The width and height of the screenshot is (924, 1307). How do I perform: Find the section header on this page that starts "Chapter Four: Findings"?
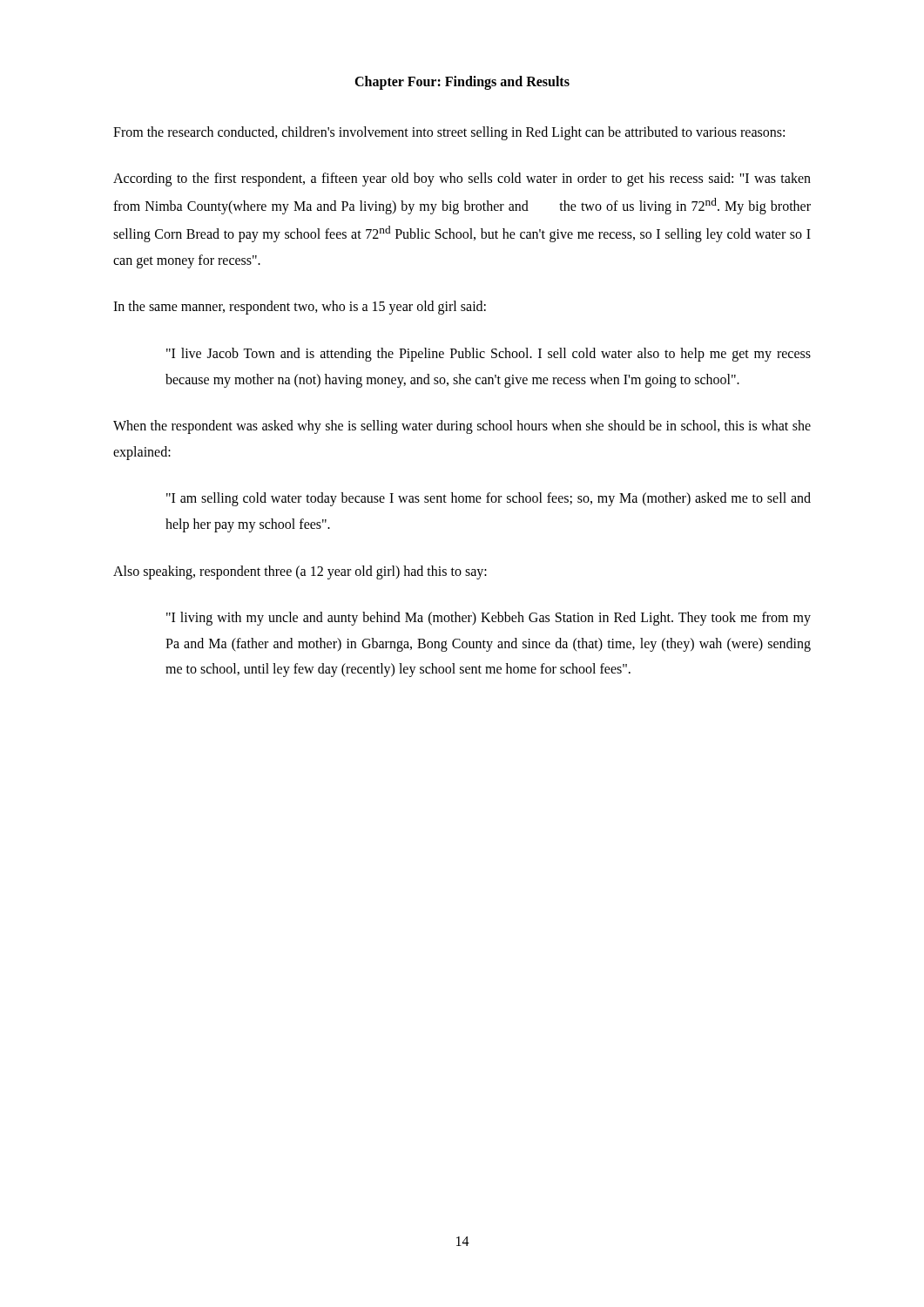(x=462, y=81)
